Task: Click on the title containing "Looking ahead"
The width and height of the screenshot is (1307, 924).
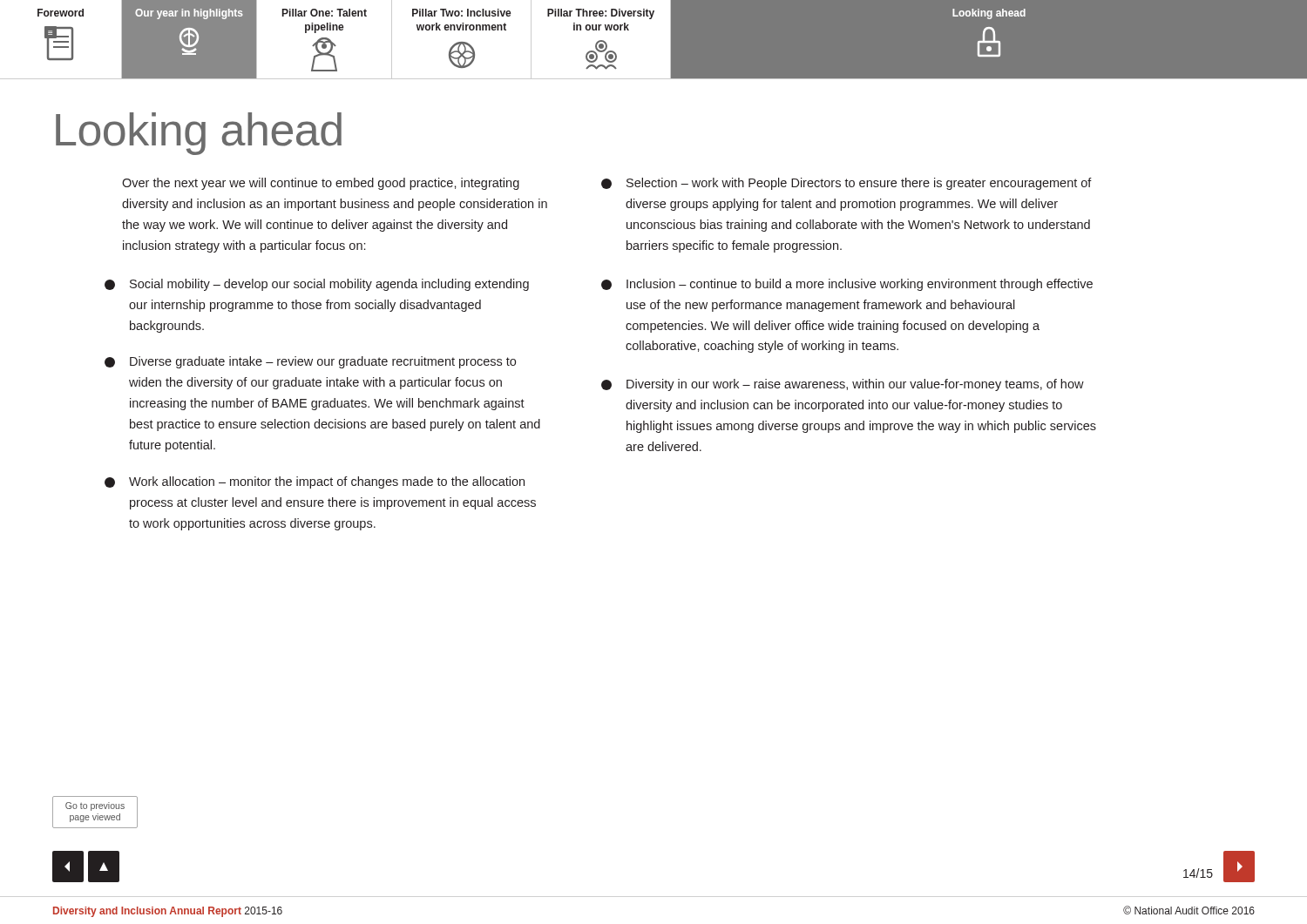Action: point(198,130)
